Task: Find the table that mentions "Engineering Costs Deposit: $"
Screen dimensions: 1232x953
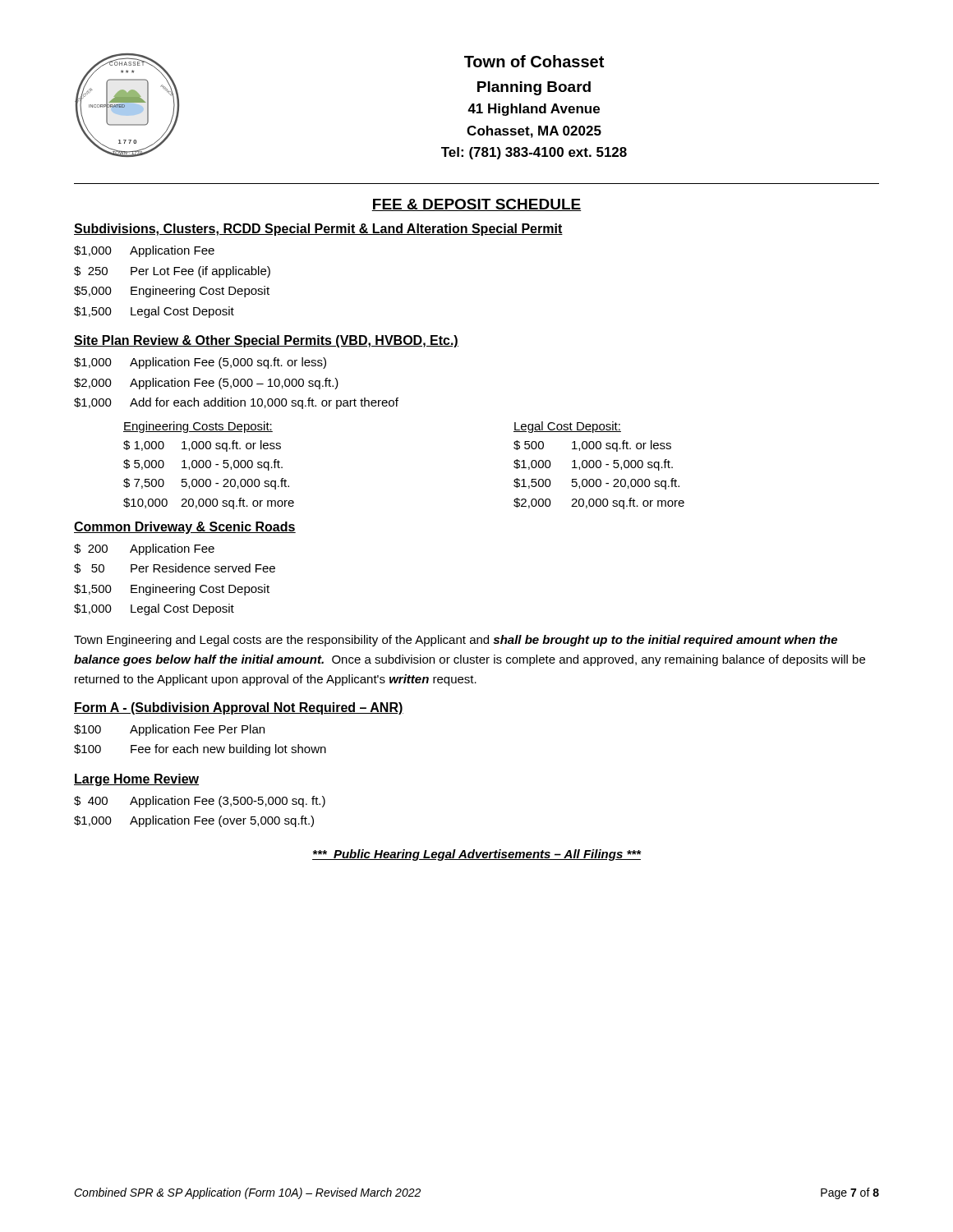Action: coord(501,465)
